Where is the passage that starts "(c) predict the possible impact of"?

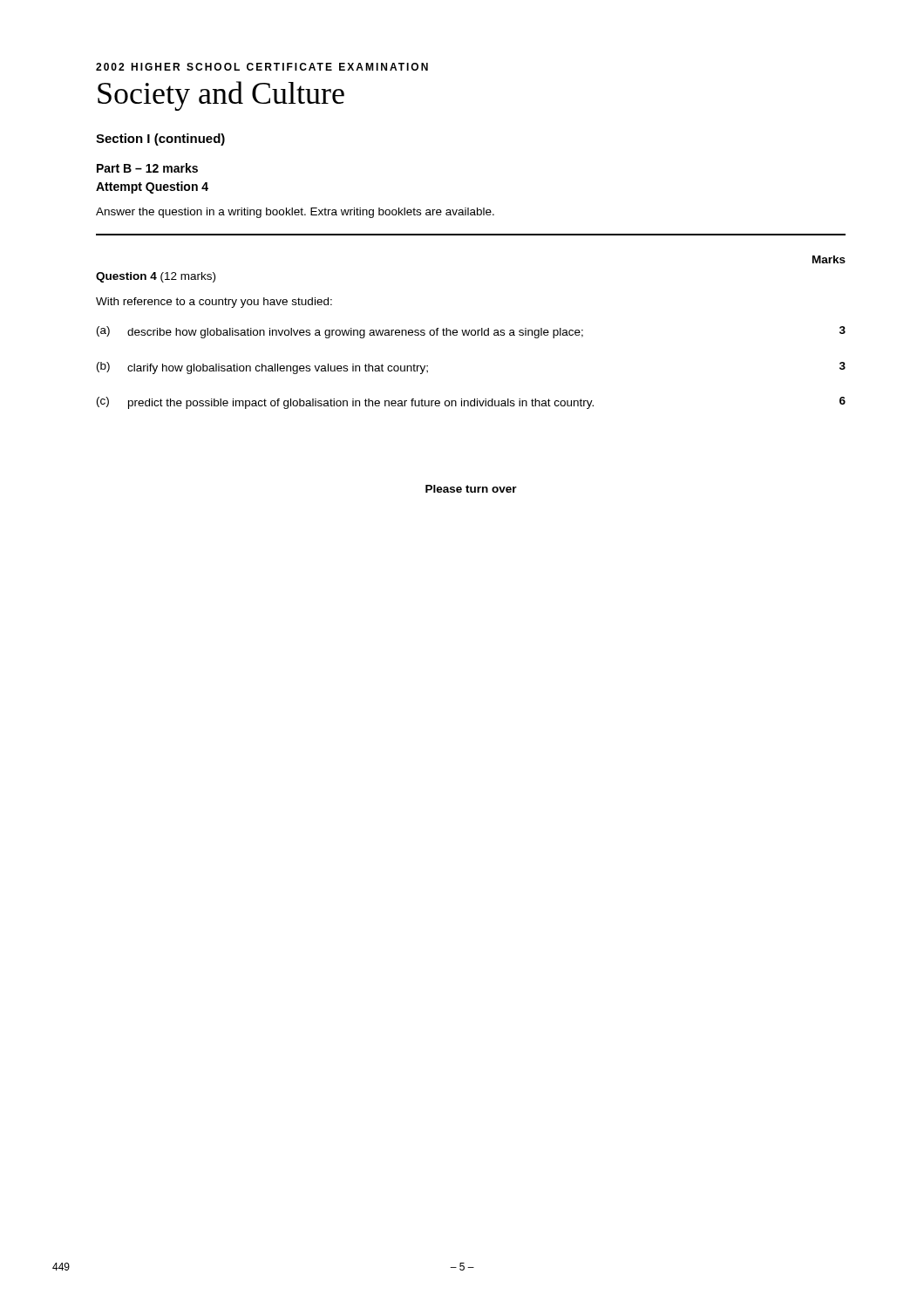click(x=471, y=404)
